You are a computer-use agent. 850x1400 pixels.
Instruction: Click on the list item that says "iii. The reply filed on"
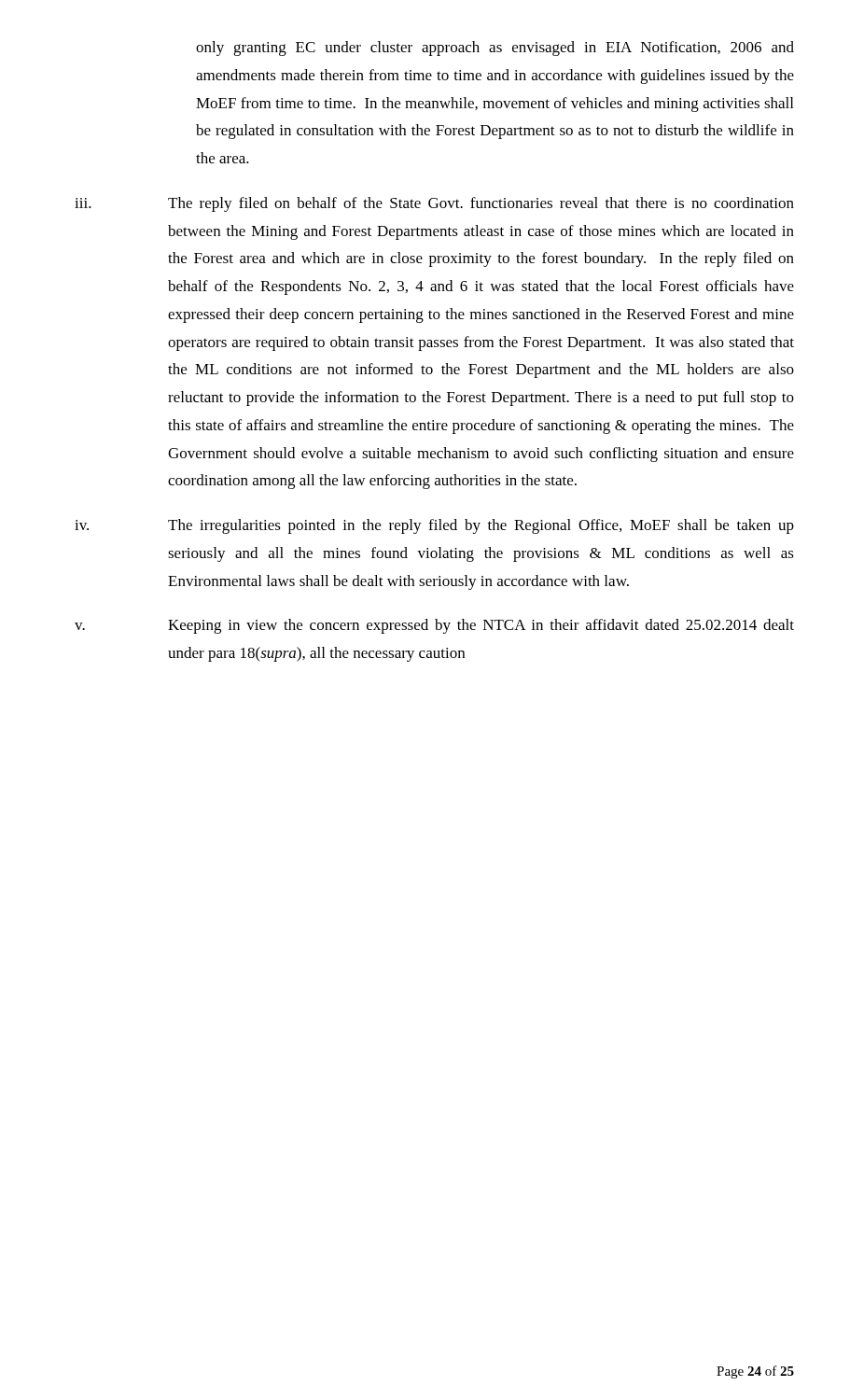(434, 342)
